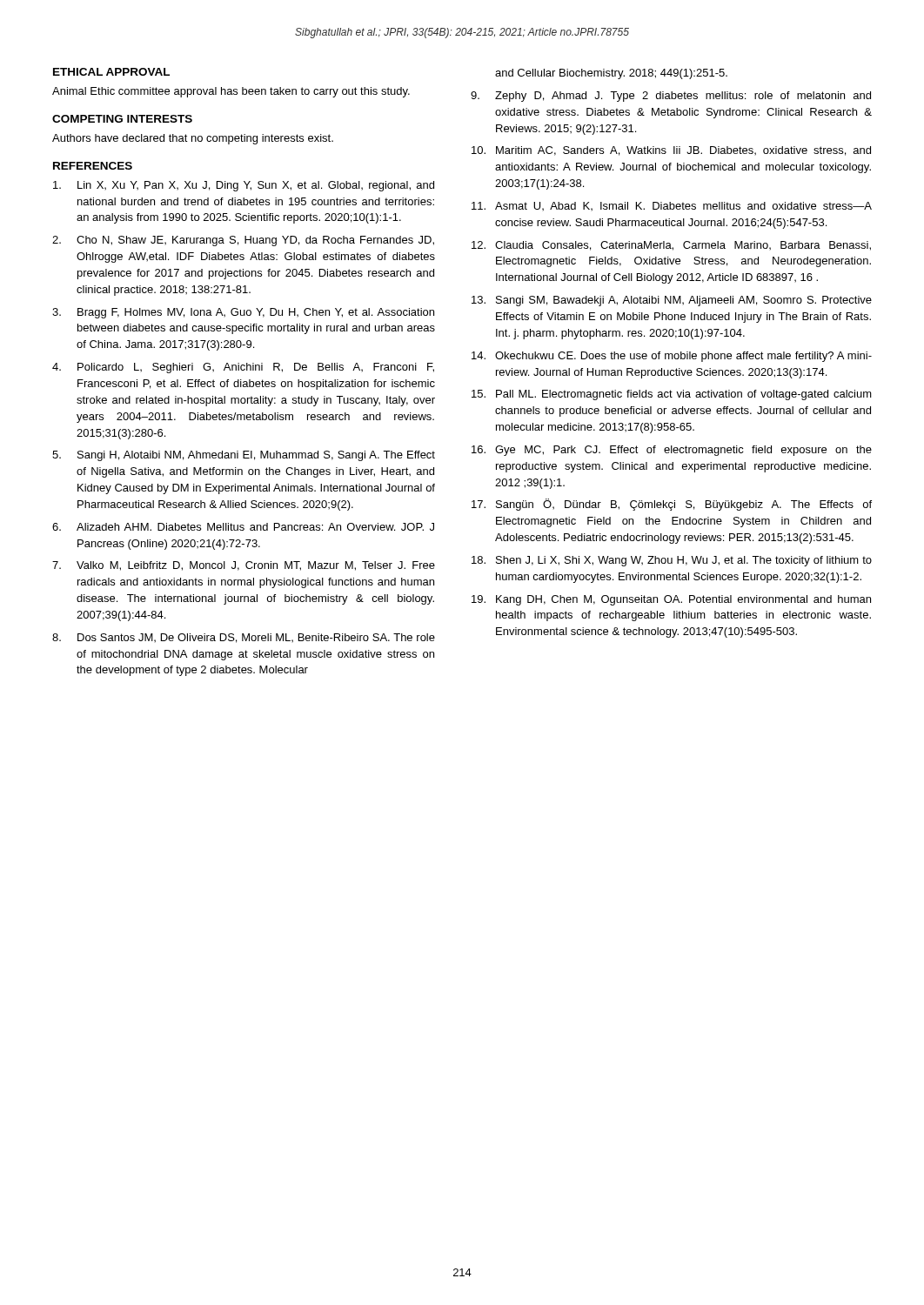Screen dimensions: 1305x924
Task: Locate the list item with the text "18. Shen J,"
Action: 671,569
